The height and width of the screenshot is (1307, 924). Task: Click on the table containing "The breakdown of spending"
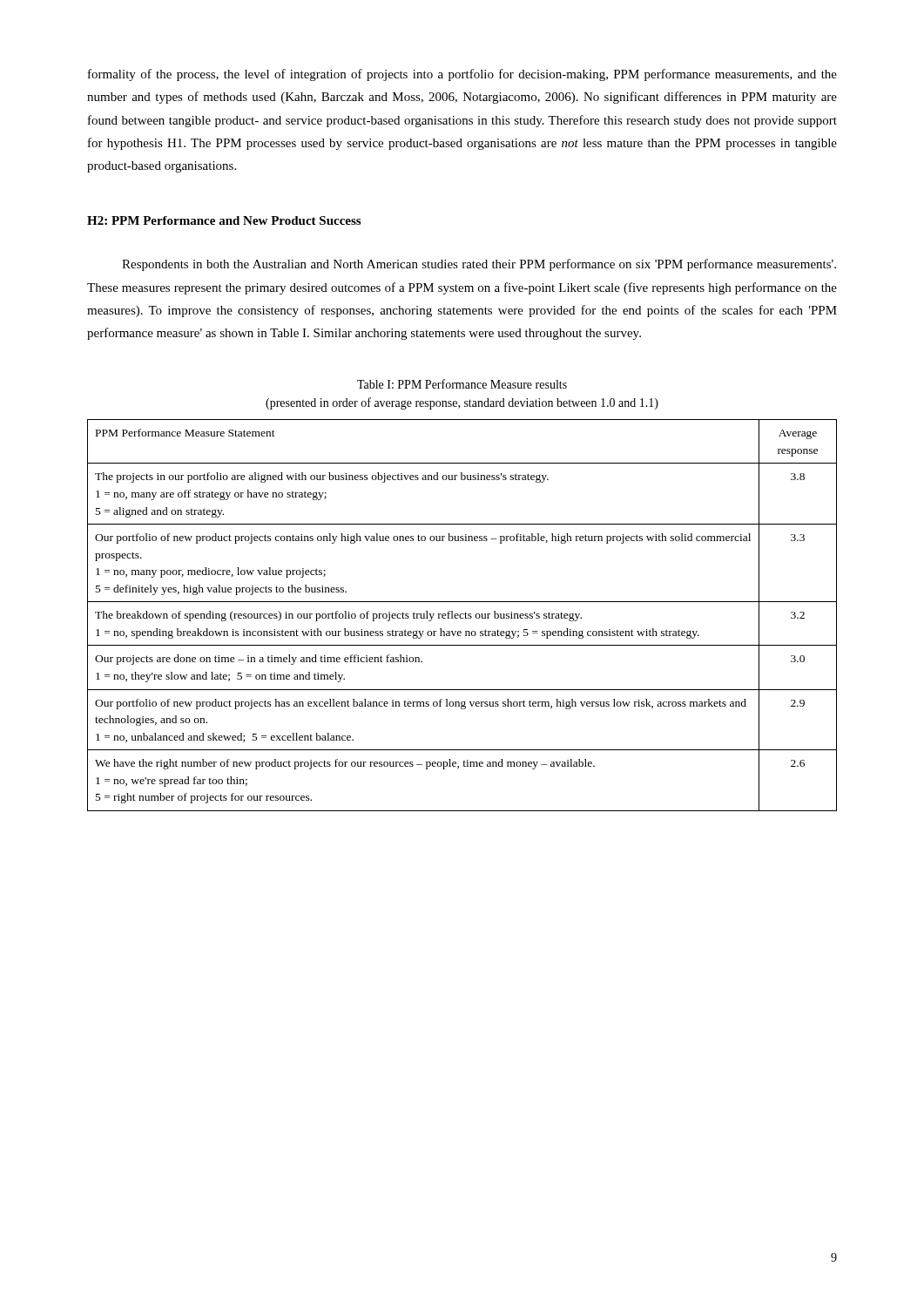[x=462, y=615]
